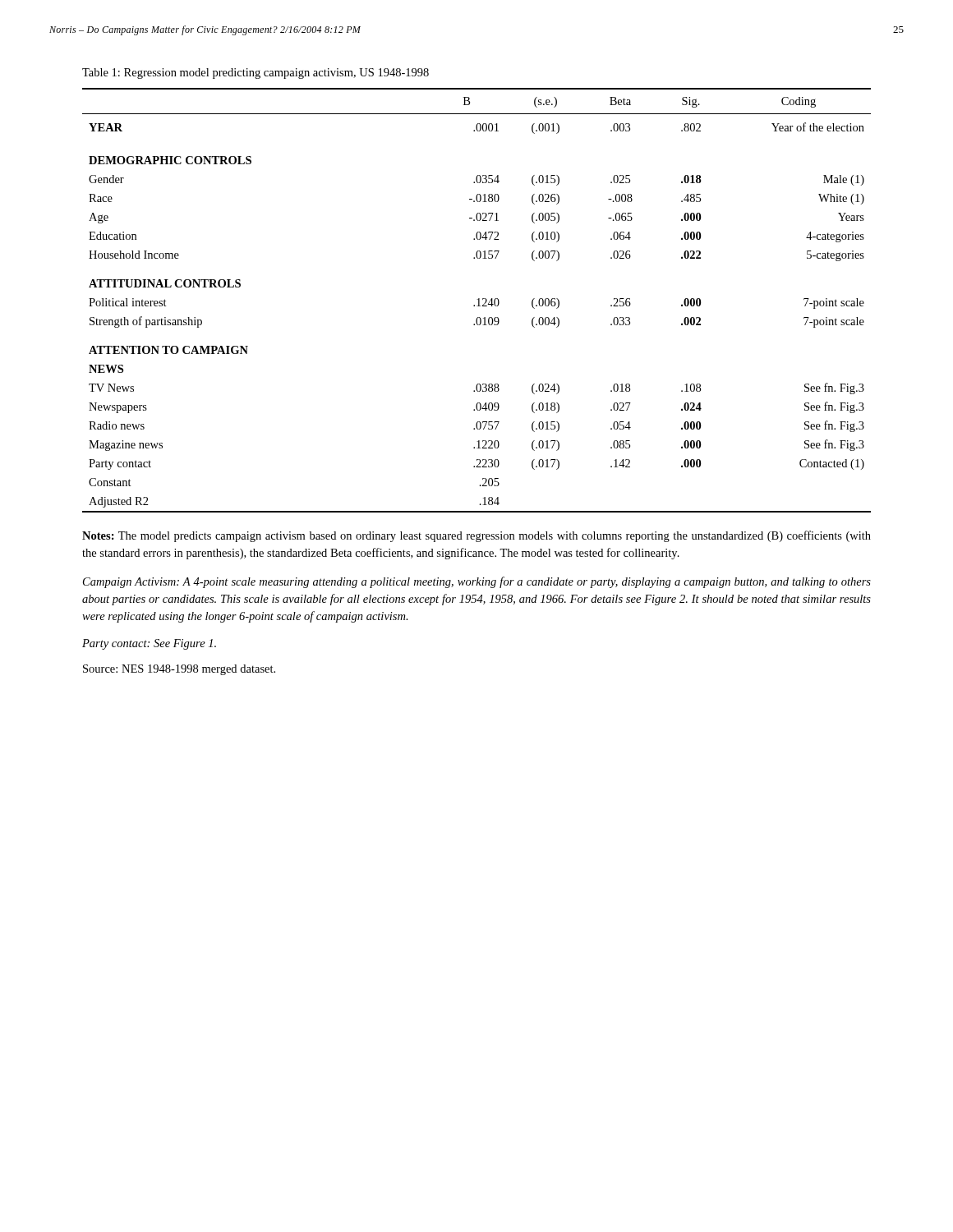This screenshot has width=953, height=1232.
Task: Locate the text block that reads "Campaign Activism: A"
Action: (x=476, y=599)
